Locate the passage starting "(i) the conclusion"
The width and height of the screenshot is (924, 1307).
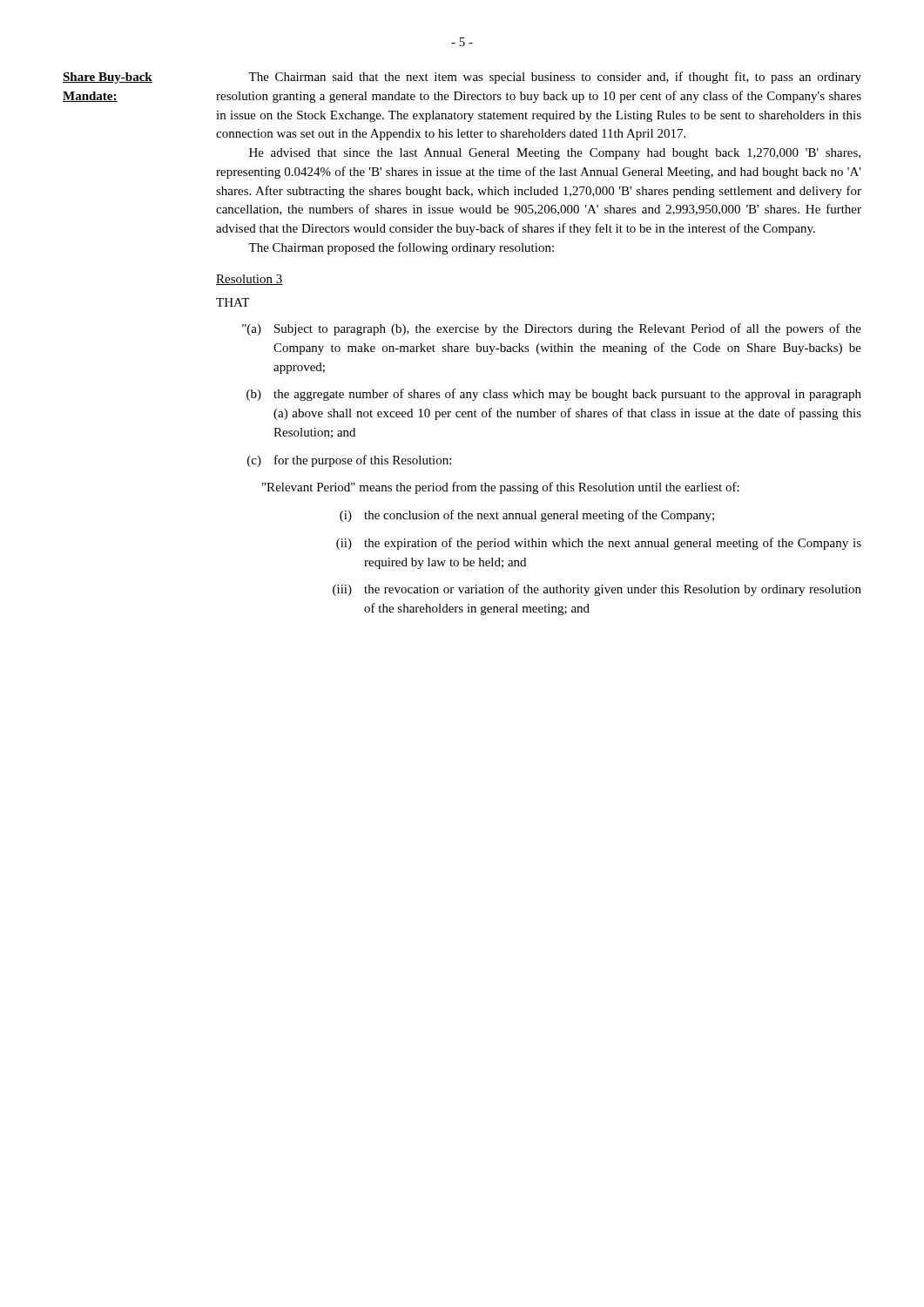pos(584,516)
